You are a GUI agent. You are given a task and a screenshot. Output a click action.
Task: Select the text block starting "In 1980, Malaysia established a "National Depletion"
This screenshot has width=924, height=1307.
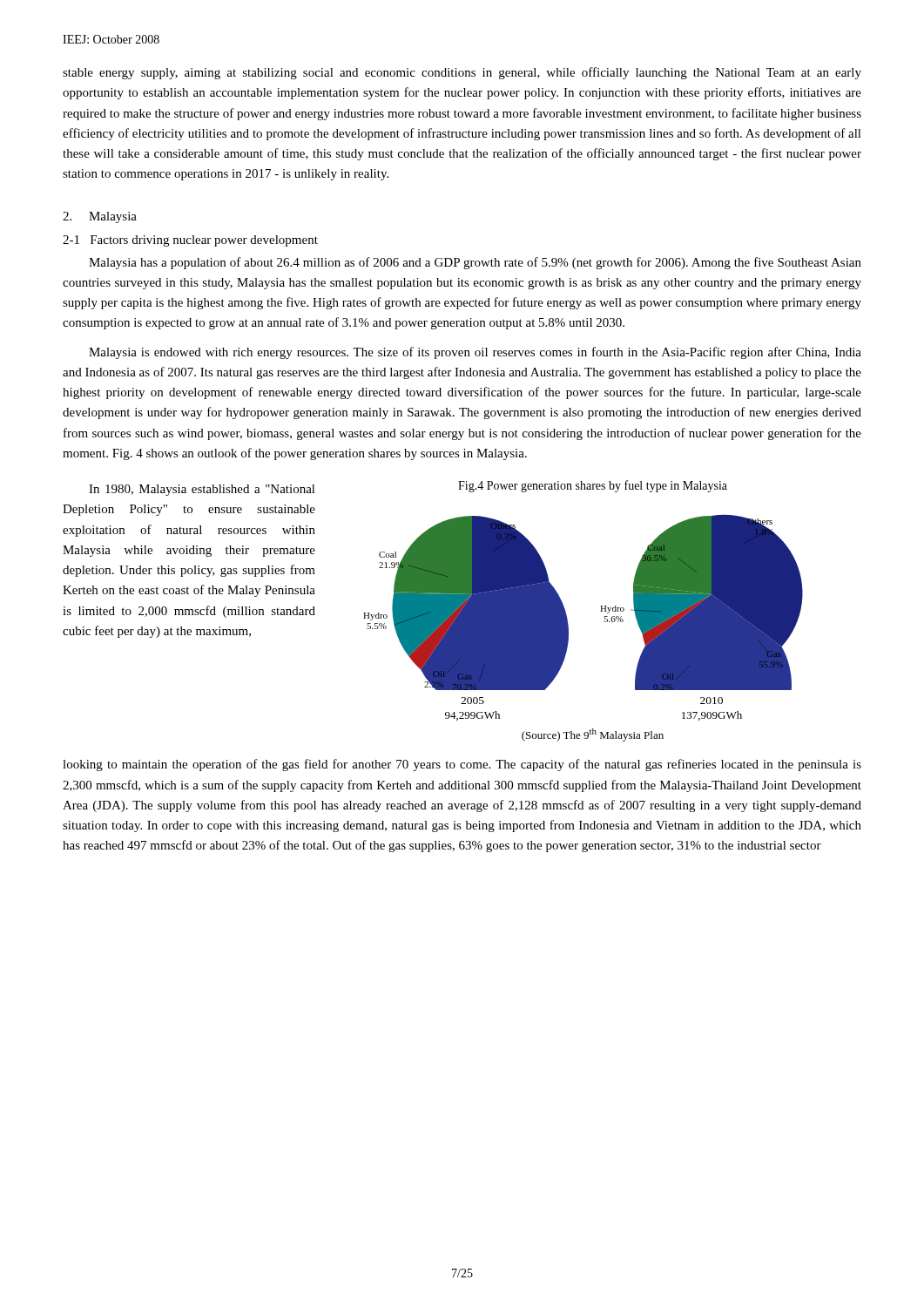[x=189, y=560]
